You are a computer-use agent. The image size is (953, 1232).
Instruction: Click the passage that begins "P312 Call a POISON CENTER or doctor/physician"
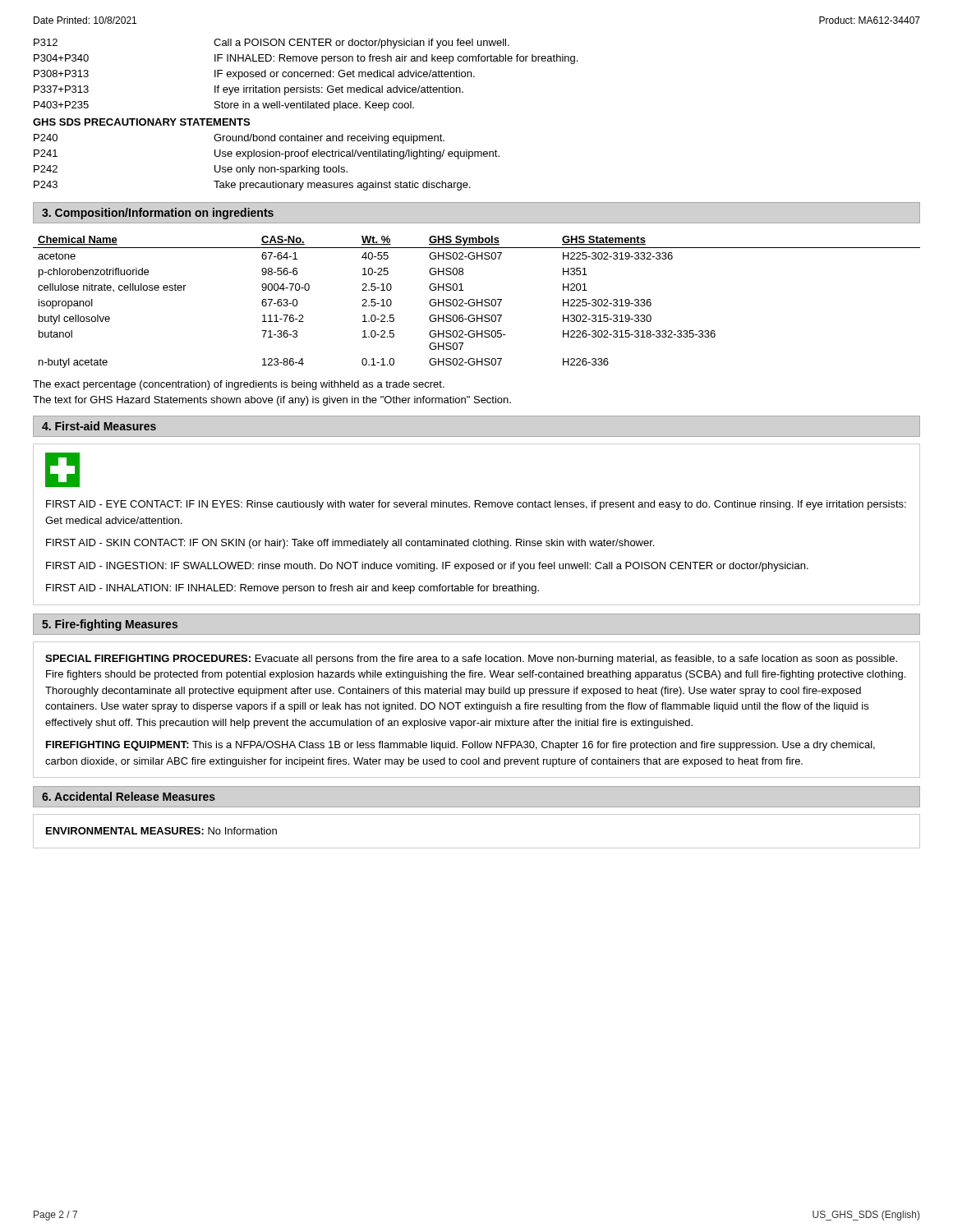[x=476, y=42]
